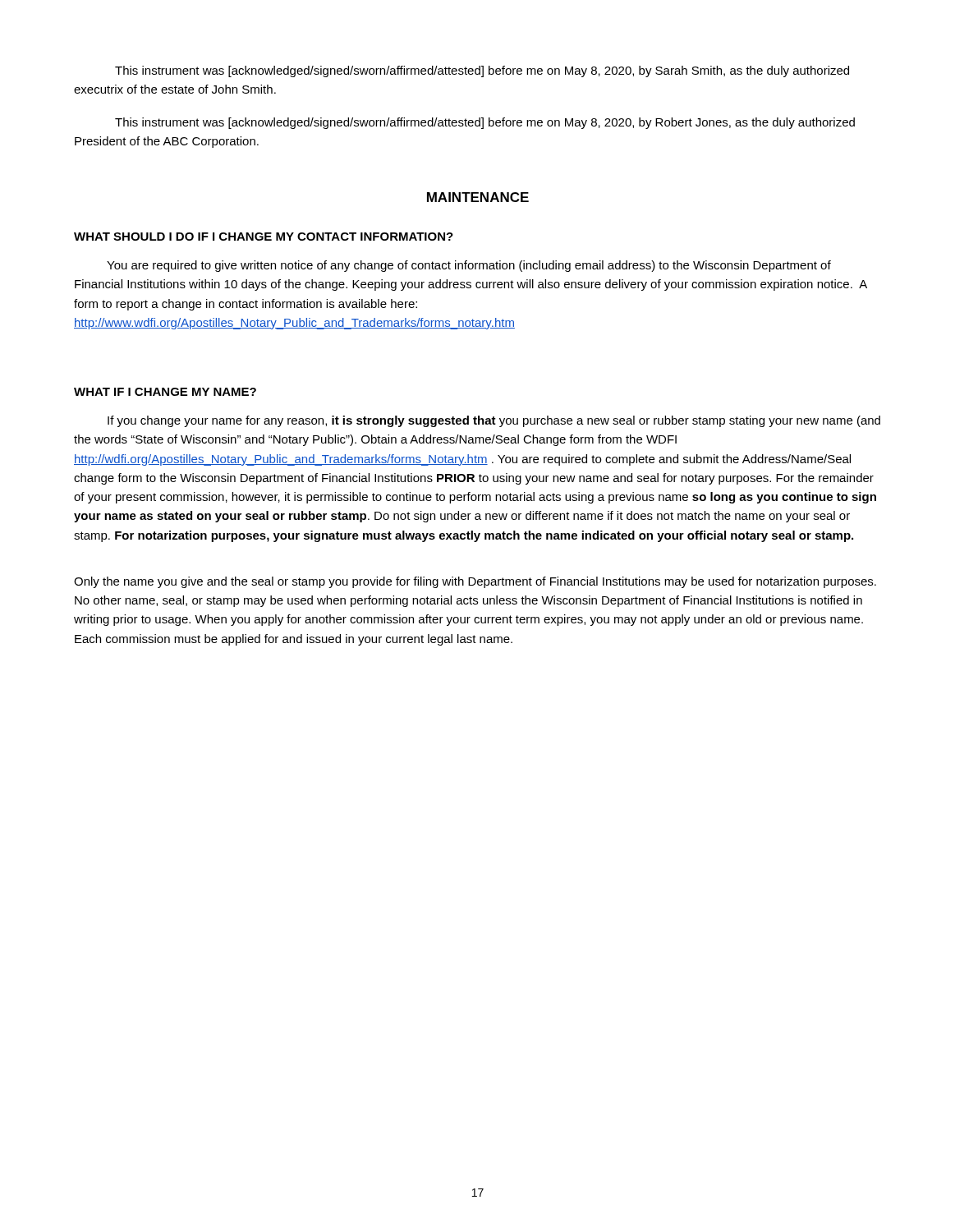
Task: Find the title
Action: pos(478,198)
